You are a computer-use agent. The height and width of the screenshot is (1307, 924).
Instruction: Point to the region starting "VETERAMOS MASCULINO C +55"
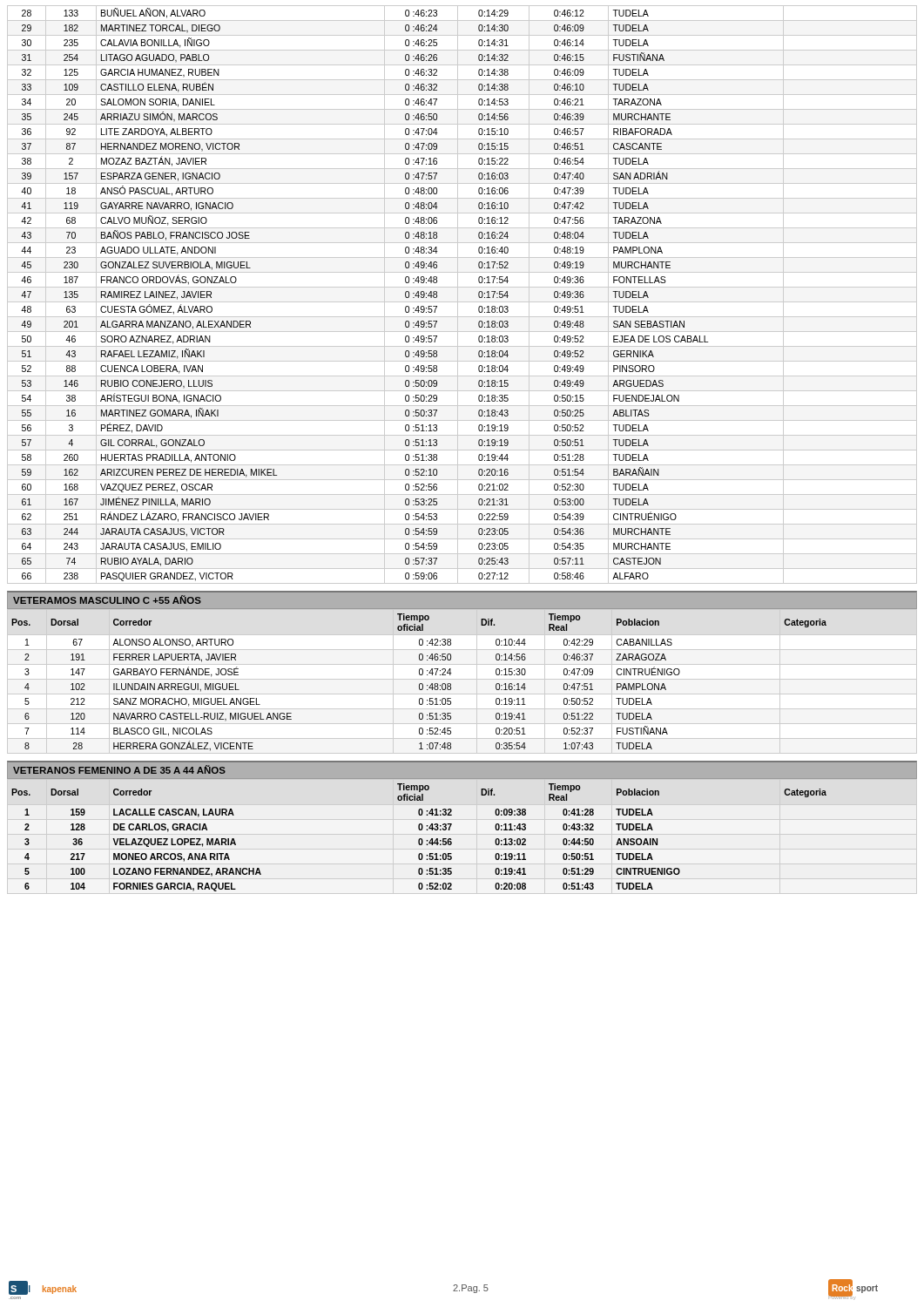click(x=462, y=600)
